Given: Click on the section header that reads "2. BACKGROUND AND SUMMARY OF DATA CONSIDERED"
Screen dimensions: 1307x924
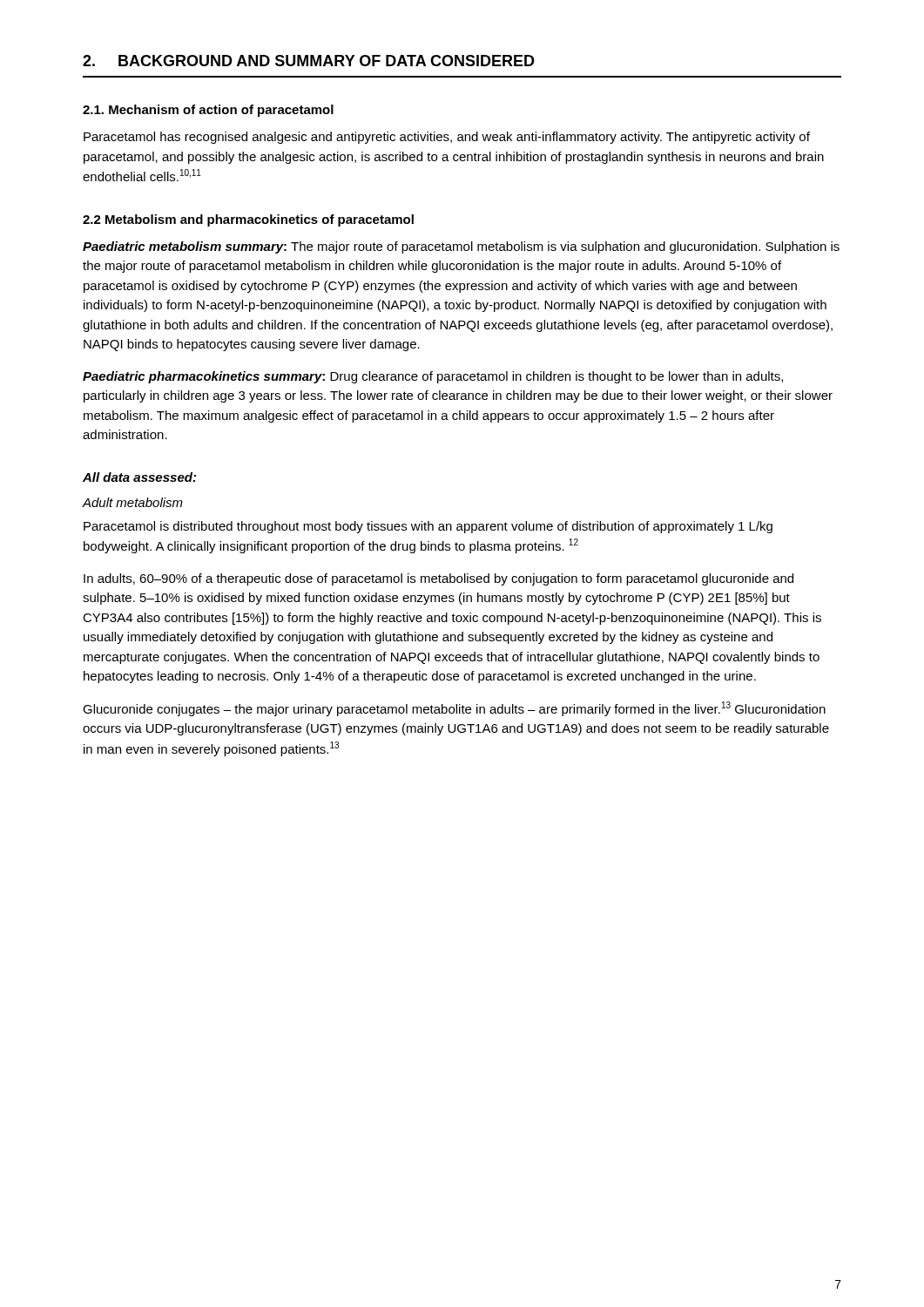Looking at the screenshot, I should point(309,61).
